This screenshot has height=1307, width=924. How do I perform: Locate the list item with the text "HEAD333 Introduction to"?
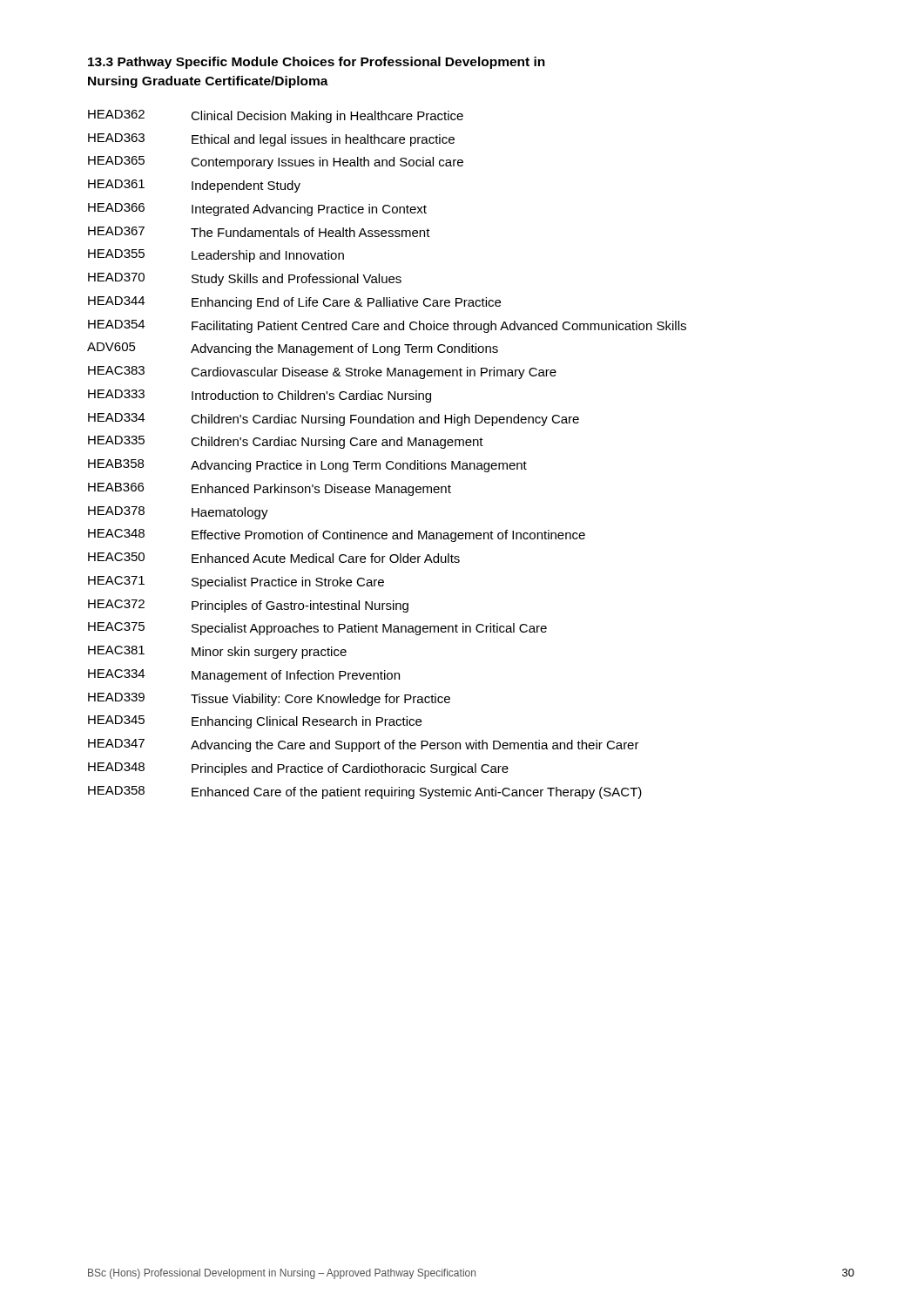260,396
